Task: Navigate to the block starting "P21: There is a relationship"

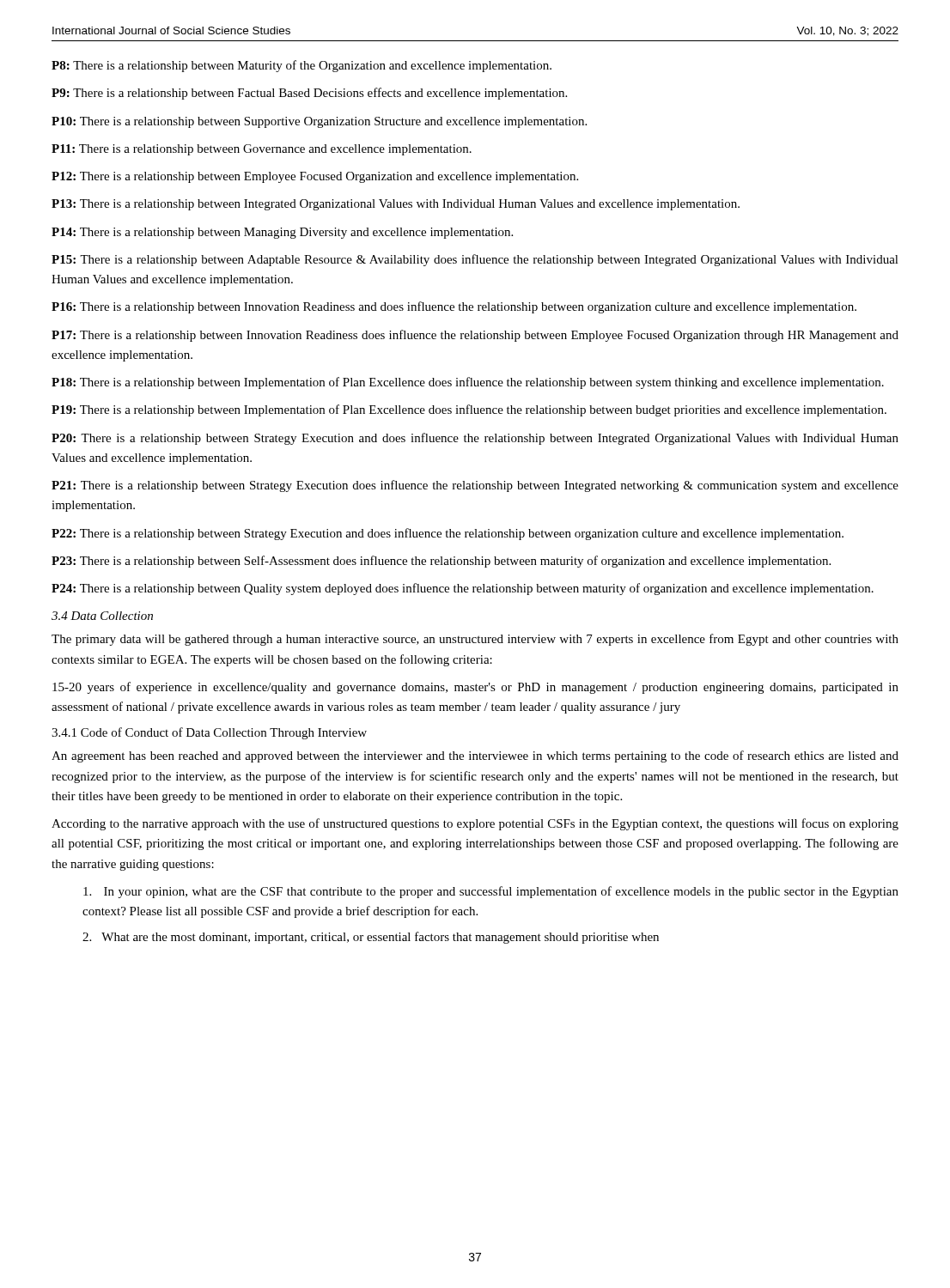Action: 475,495
